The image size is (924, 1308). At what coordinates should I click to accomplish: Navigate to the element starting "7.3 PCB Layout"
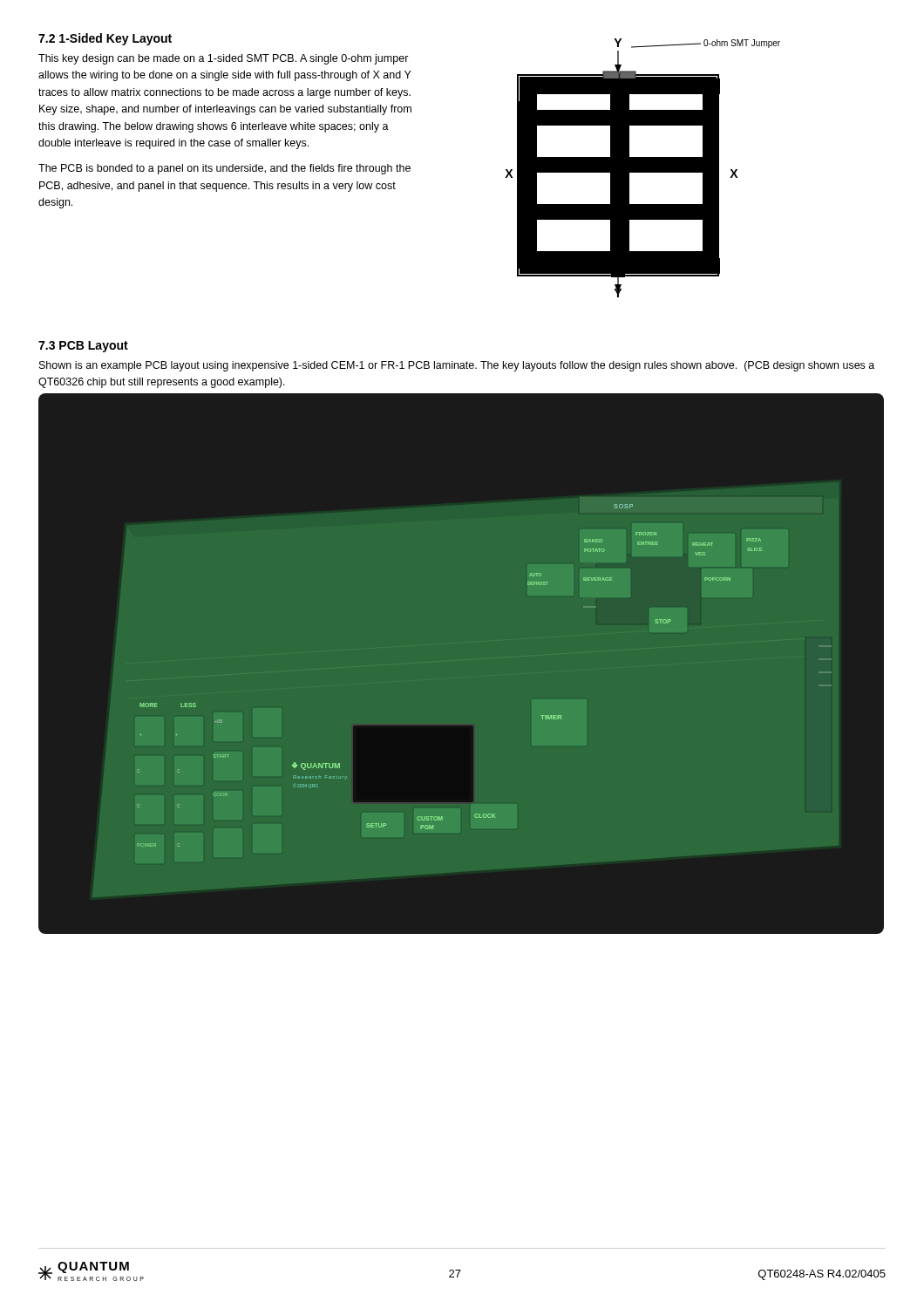click(x=83, y=345)
